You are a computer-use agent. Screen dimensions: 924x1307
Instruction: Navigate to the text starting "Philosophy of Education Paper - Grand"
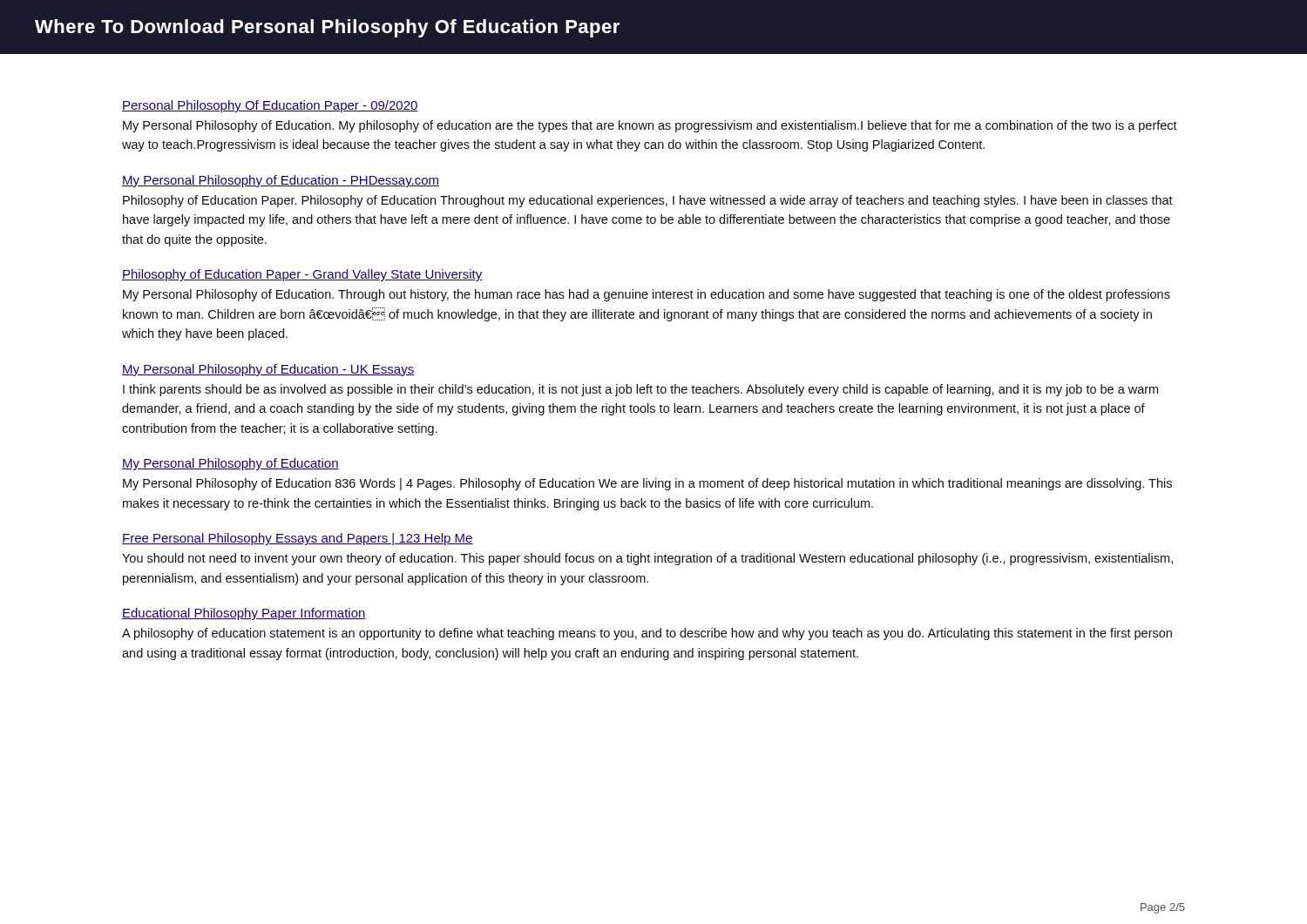click(302, 274)
